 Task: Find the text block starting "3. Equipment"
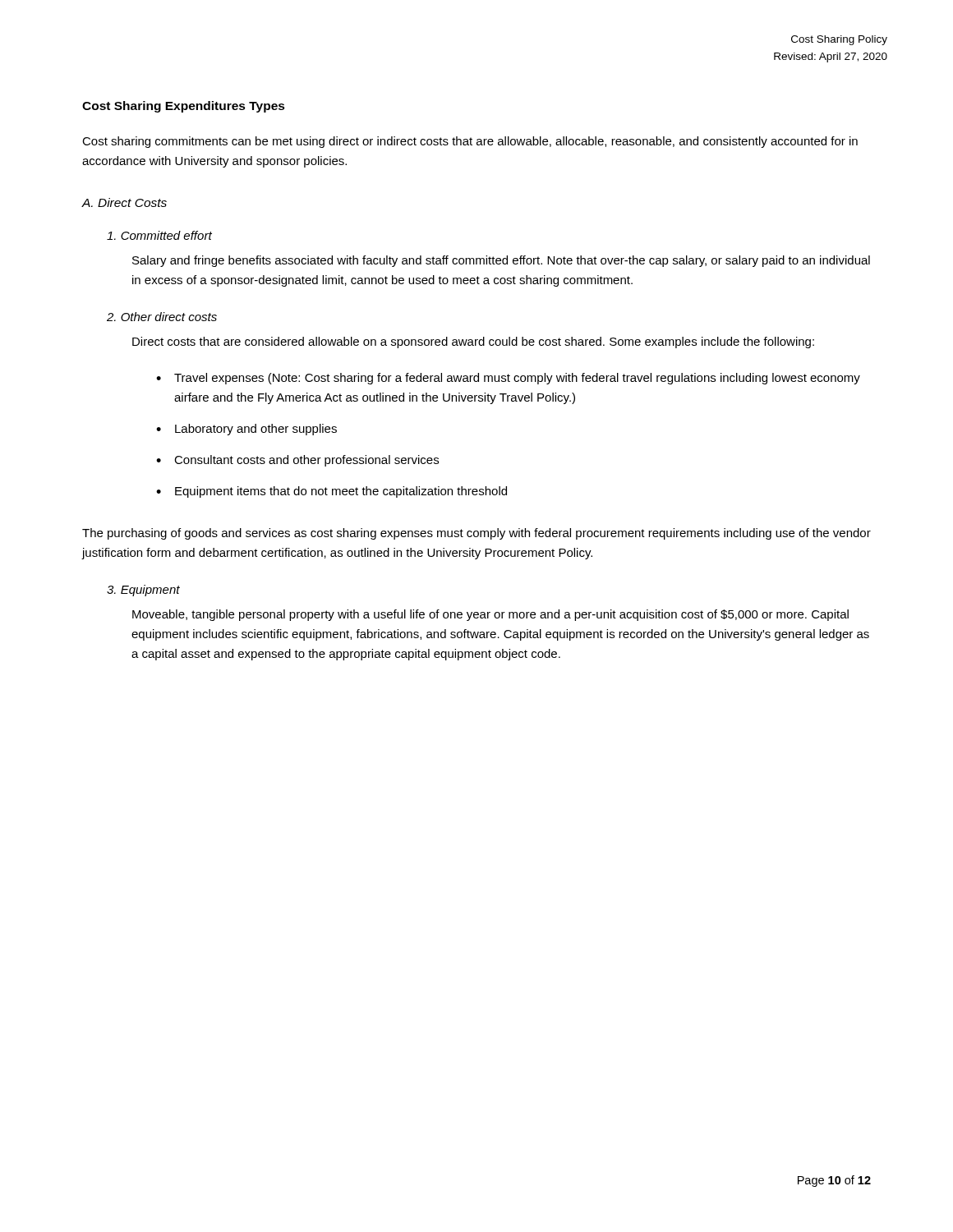[143, 590]
